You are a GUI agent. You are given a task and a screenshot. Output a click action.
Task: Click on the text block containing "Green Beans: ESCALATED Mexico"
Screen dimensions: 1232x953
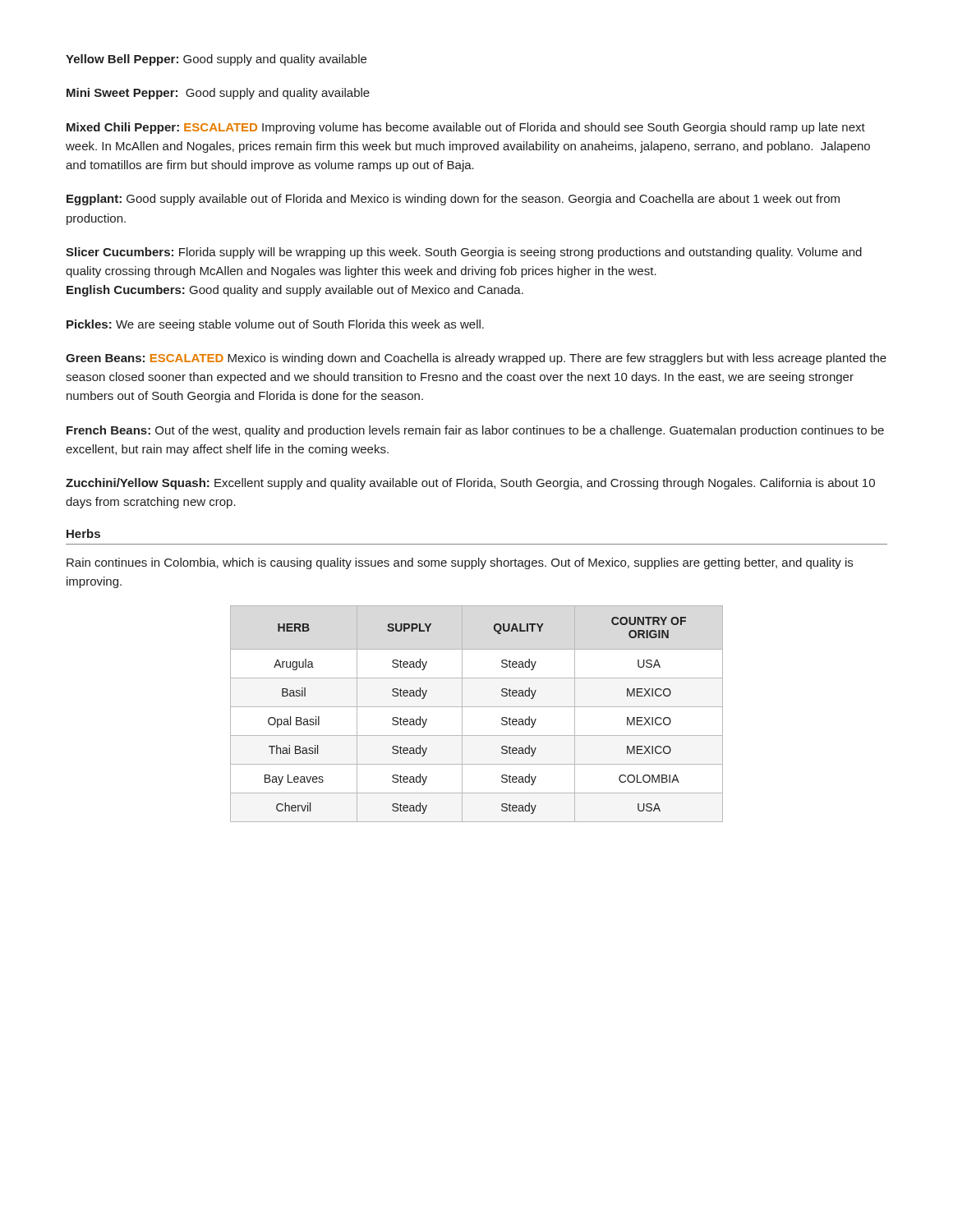click(x=476, y=377)
